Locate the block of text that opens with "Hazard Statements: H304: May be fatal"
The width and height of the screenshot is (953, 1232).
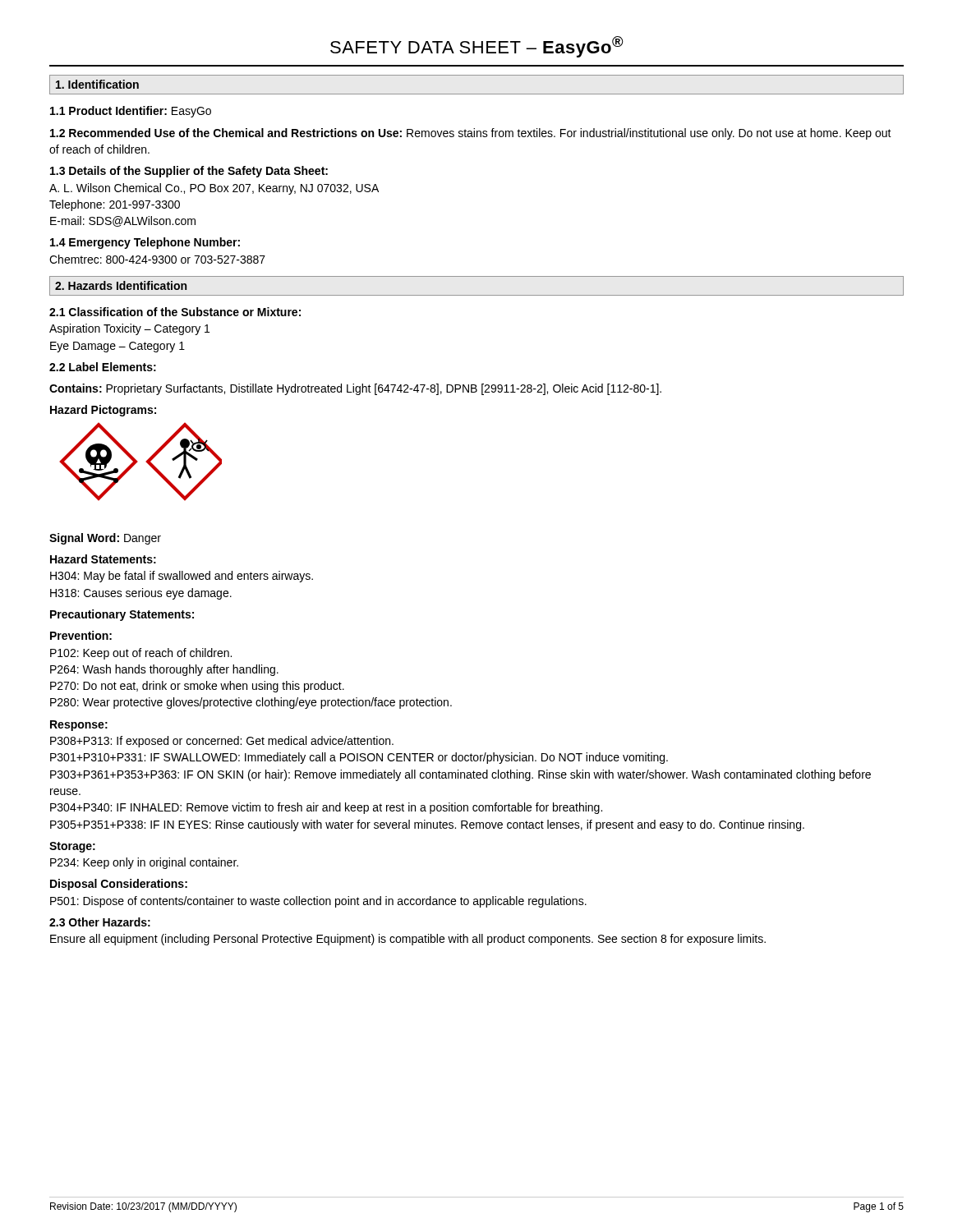coord(182,576)
